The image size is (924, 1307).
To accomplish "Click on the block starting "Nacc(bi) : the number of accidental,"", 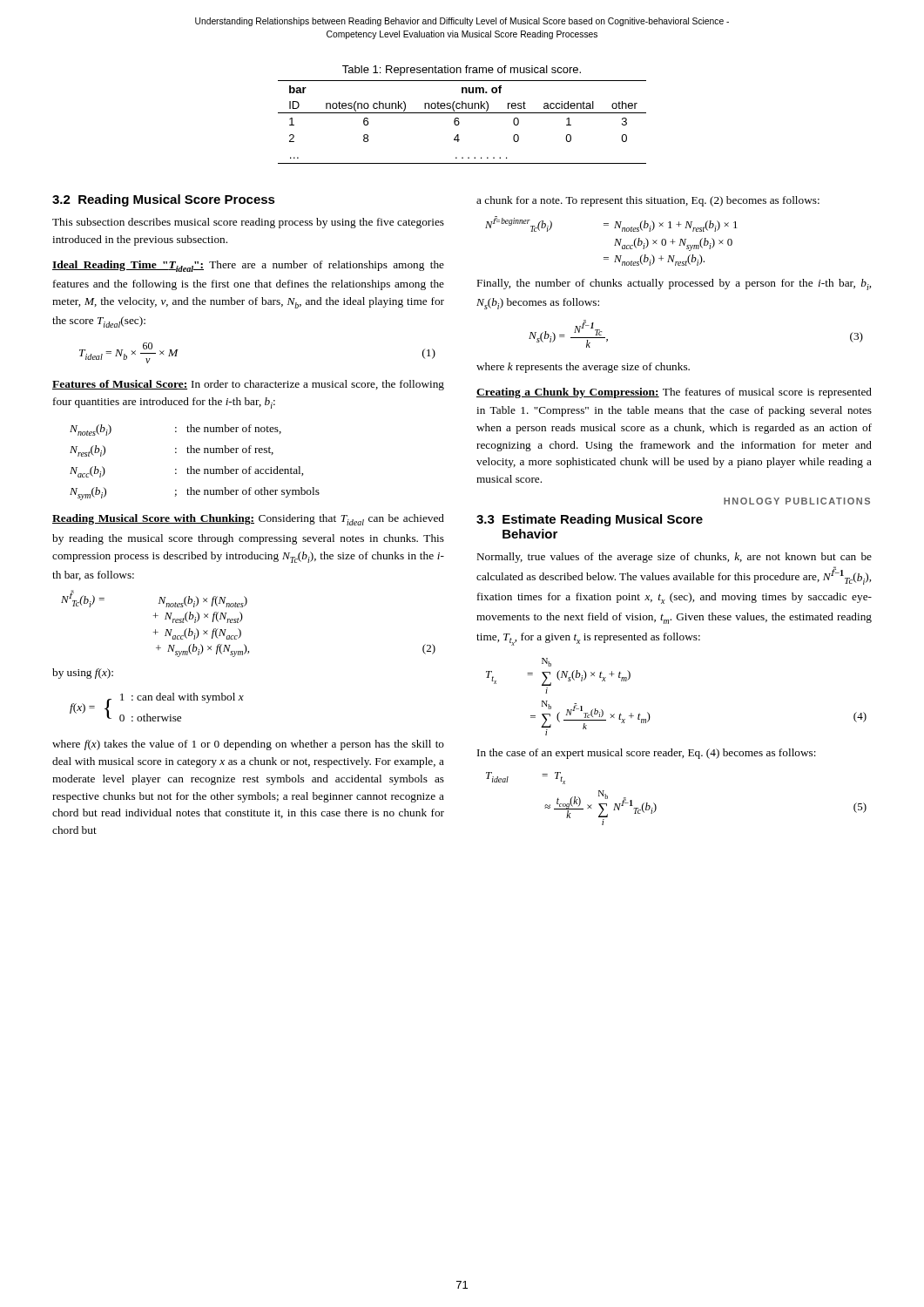I will pos(187,471).
